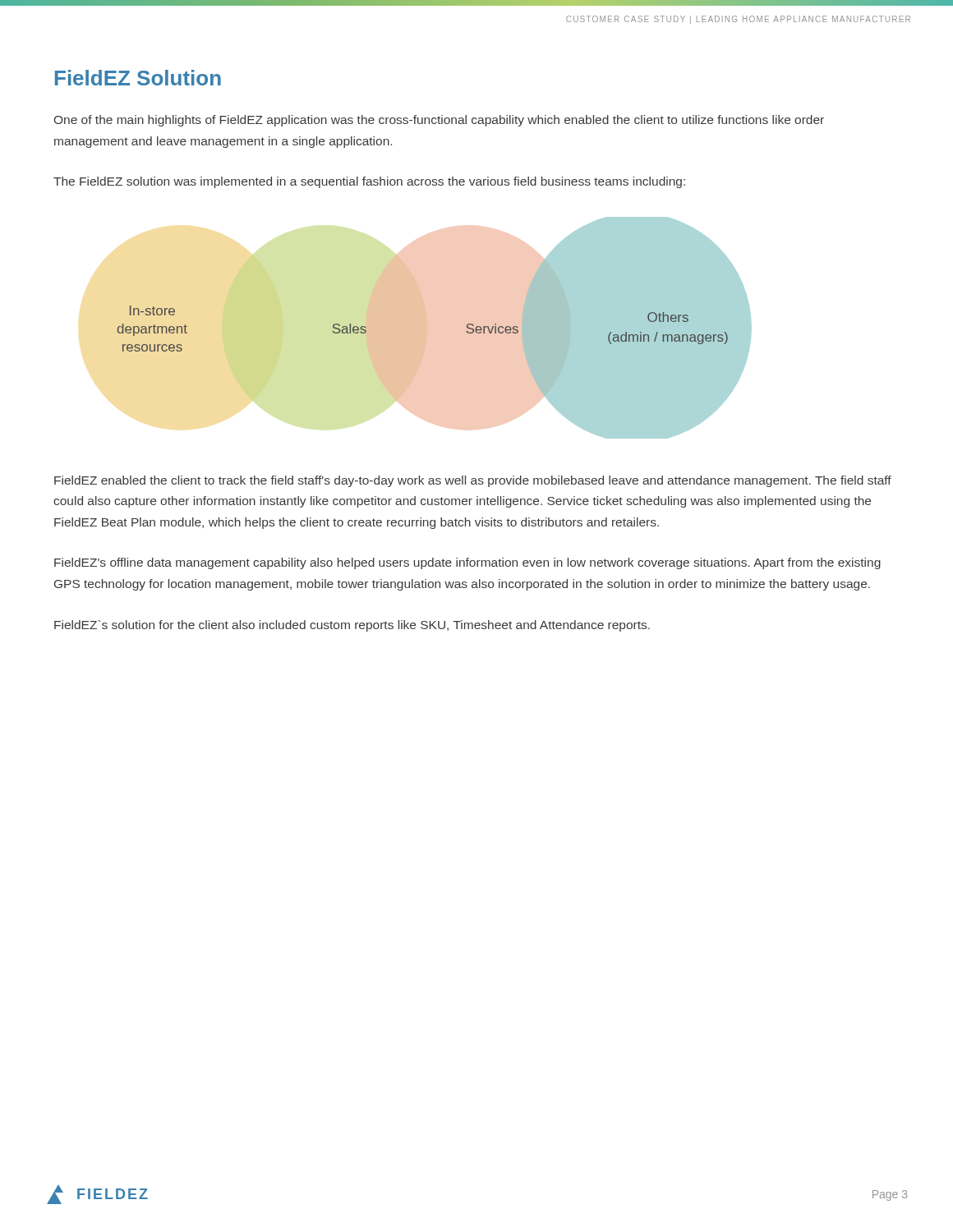
Task: Find the block on this page that starts "FieldEZ enabled the client"
Action: click(472, 501)
